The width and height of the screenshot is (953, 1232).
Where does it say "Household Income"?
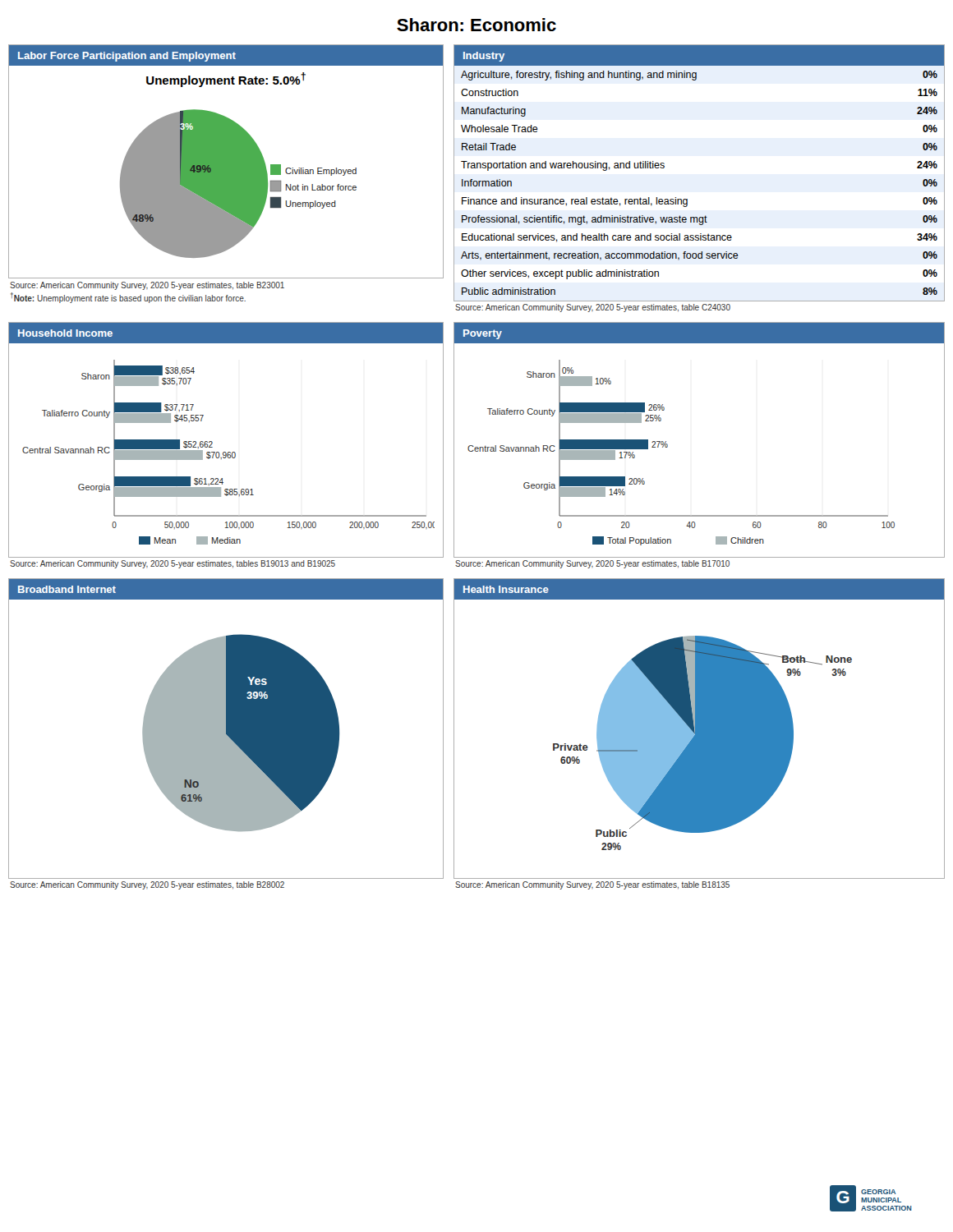[65, 333]
